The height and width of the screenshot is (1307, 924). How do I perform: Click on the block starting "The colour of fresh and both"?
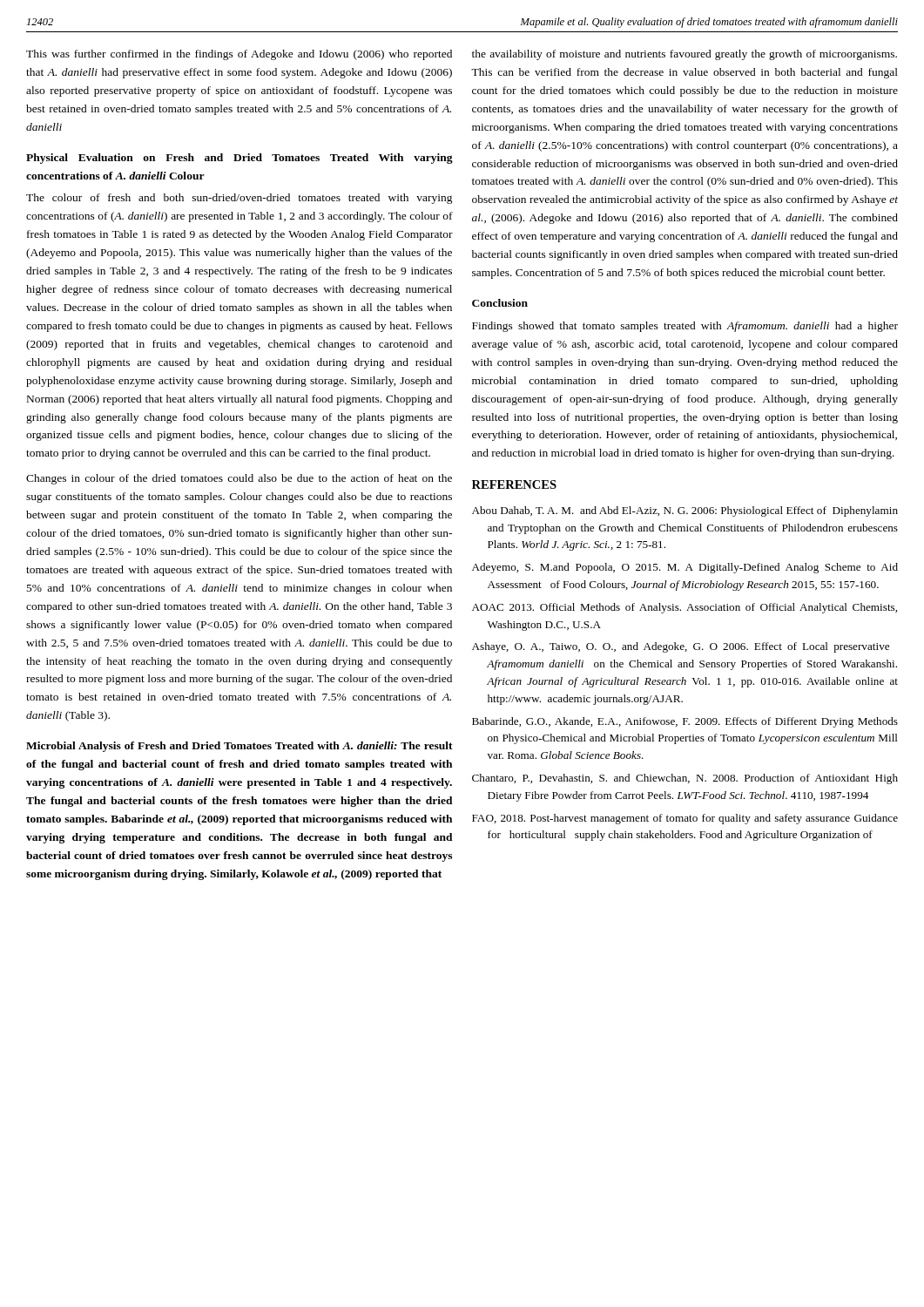239,326
